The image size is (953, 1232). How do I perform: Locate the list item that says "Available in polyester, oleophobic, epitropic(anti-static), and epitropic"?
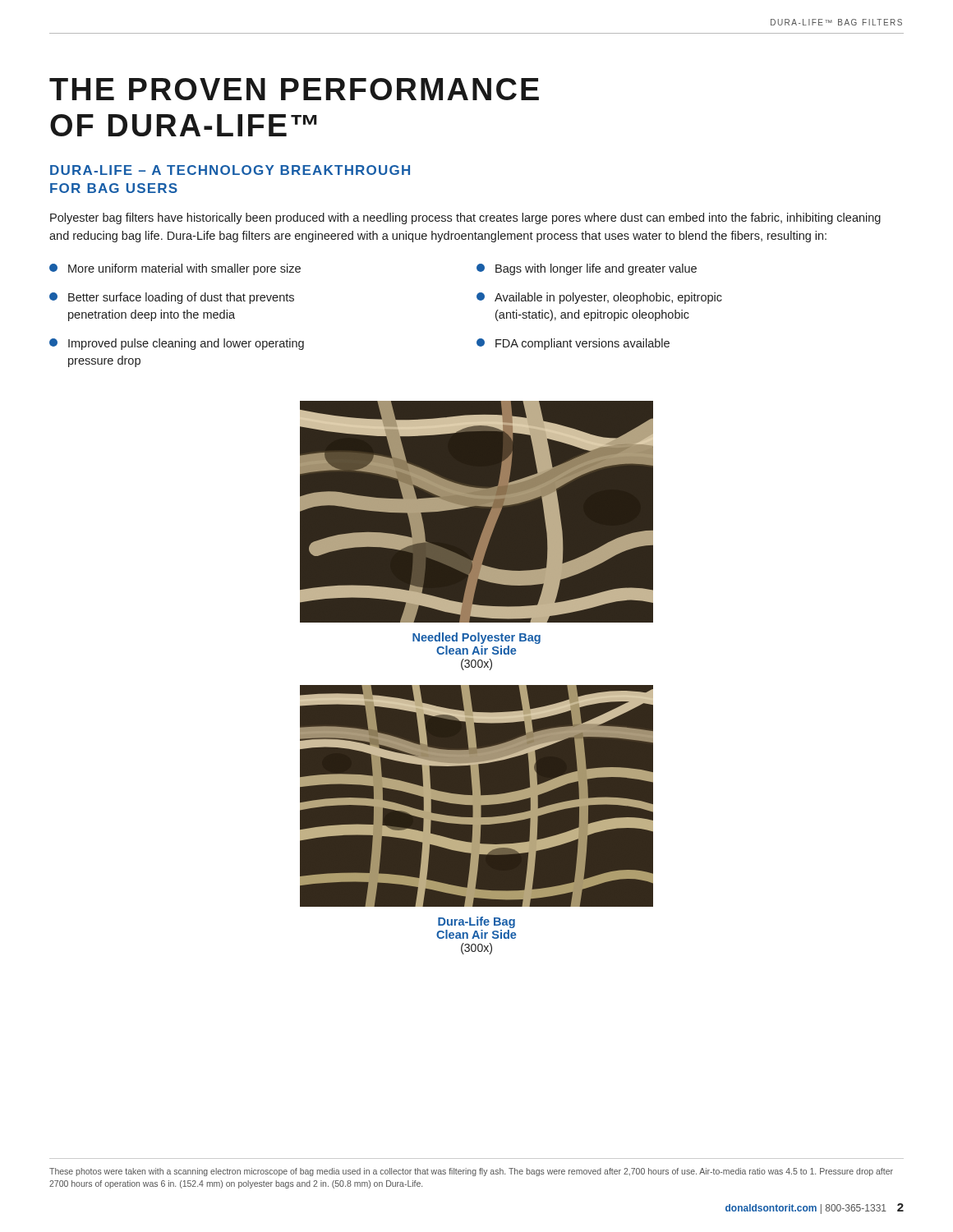click(599, 306)
